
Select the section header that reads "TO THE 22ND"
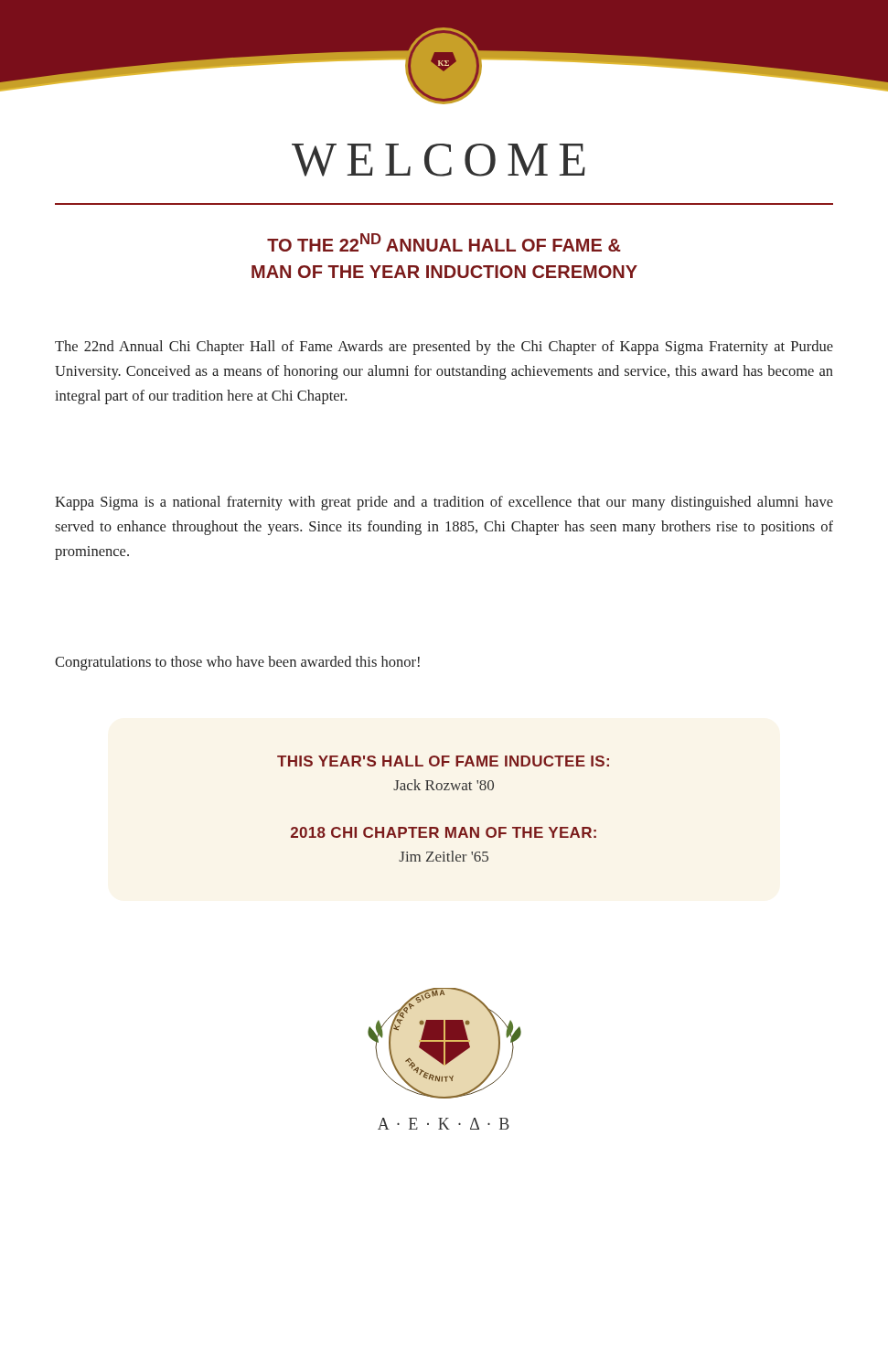[444, 256]
